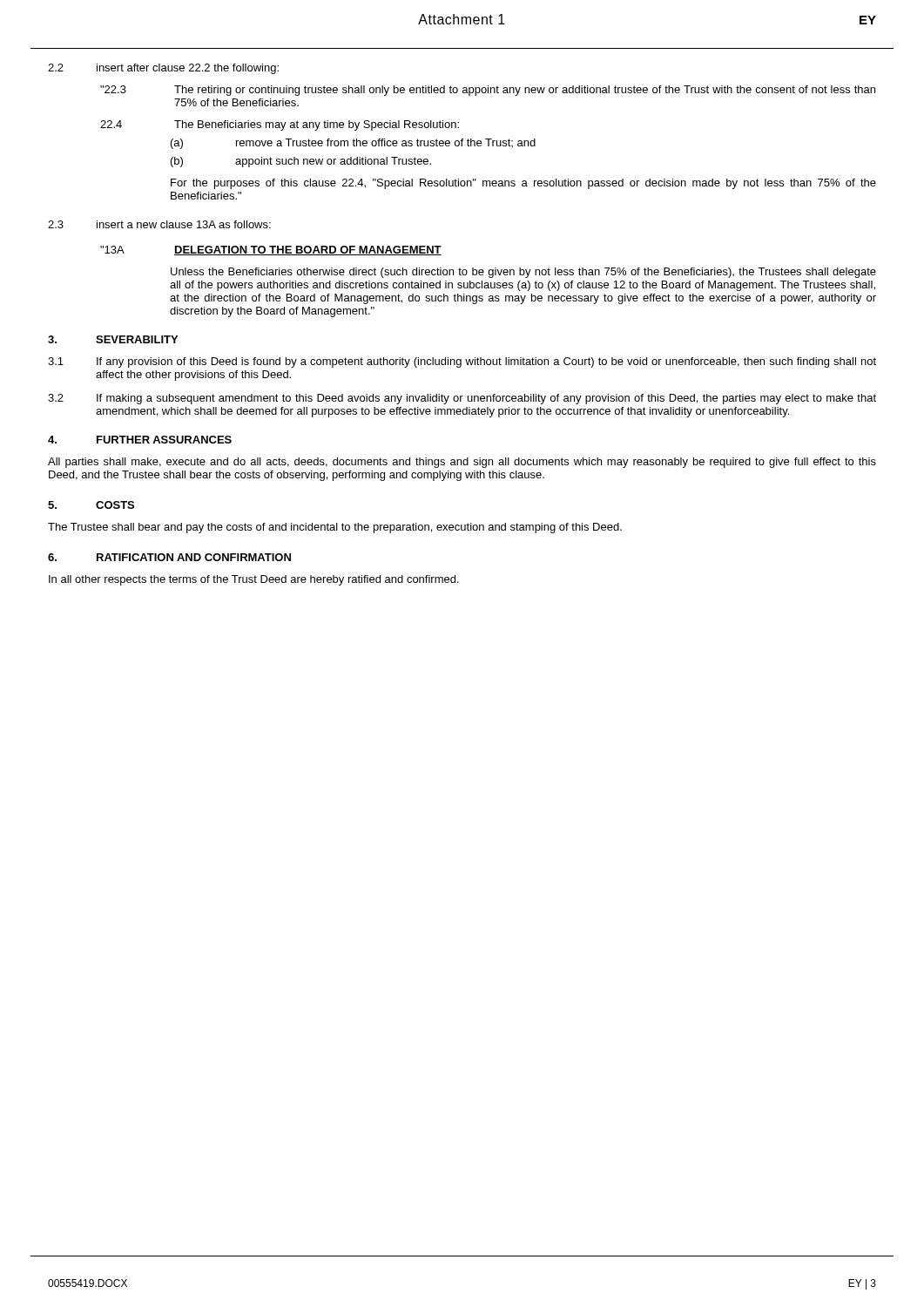Click on the text block starting "(b) appoint such new or"
Viewport: 924px width, 1307px height.
pyautogui.click(x=301, y=162)
